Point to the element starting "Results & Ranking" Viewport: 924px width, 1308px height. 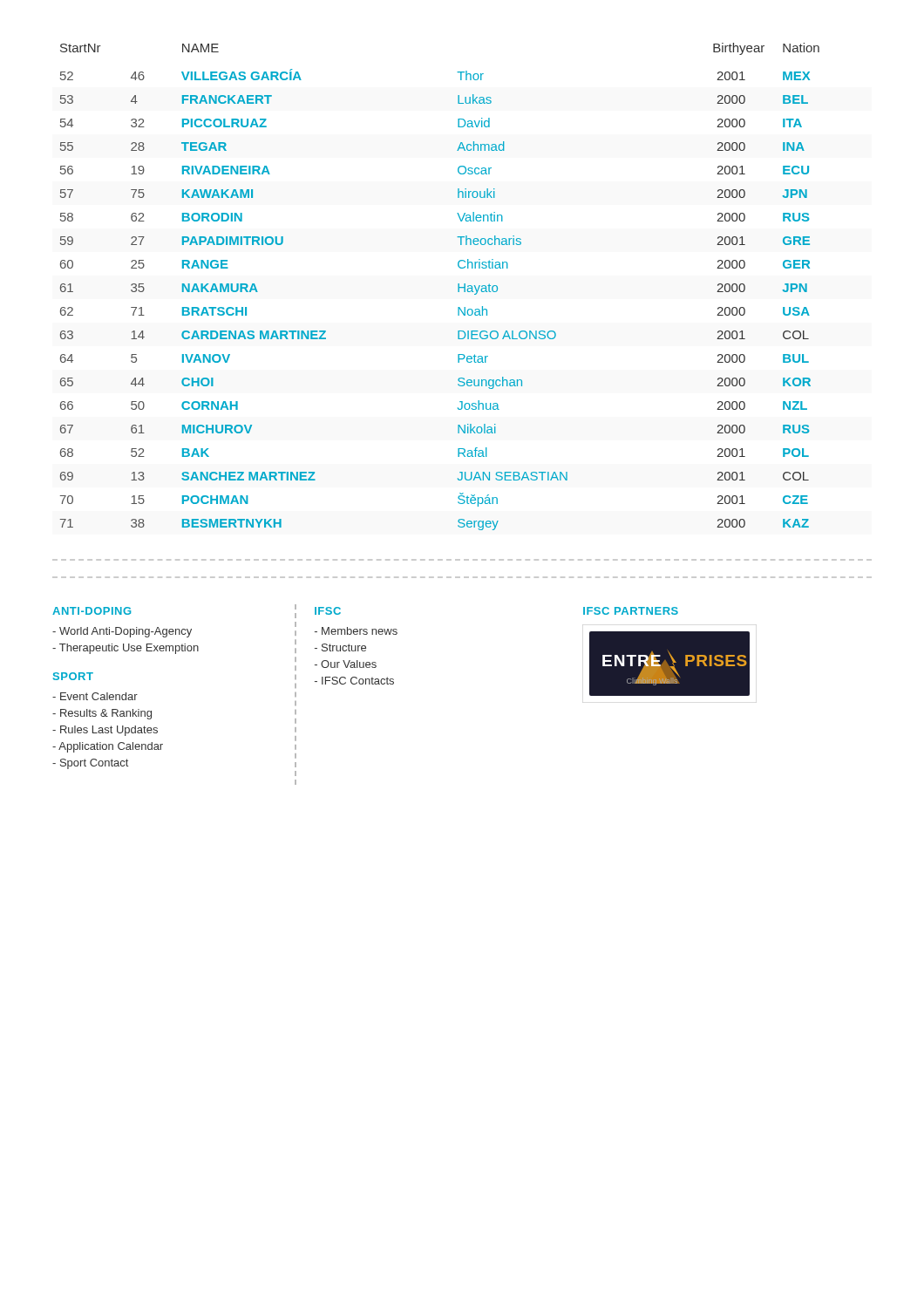click(106, 713)
